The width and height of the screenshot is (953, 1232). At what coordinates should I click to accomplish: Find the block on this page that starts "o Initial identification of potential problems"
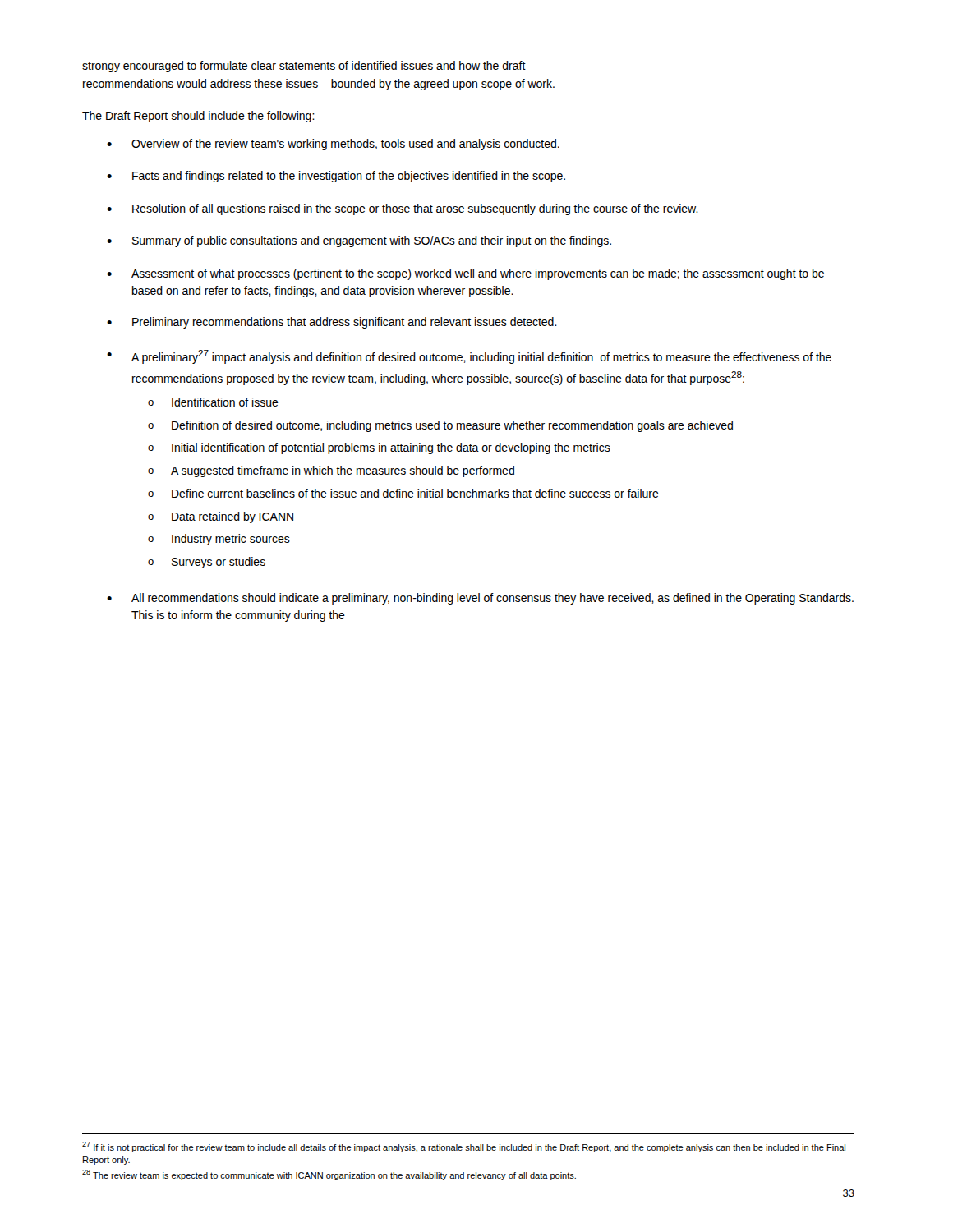click(x=501, y=449)
